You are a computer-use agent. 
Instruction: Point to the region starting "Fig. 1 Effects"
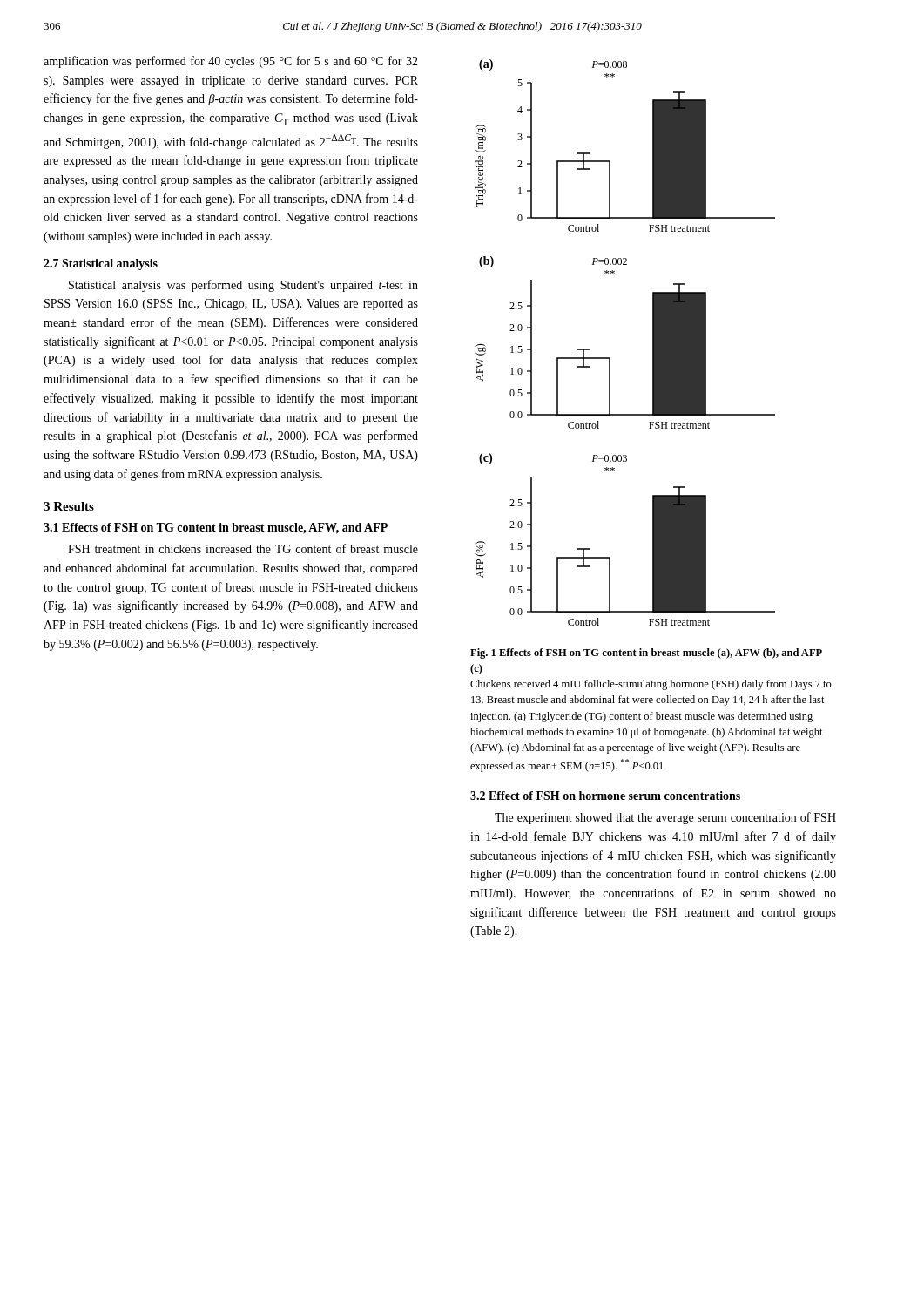[x=651, y=709]
